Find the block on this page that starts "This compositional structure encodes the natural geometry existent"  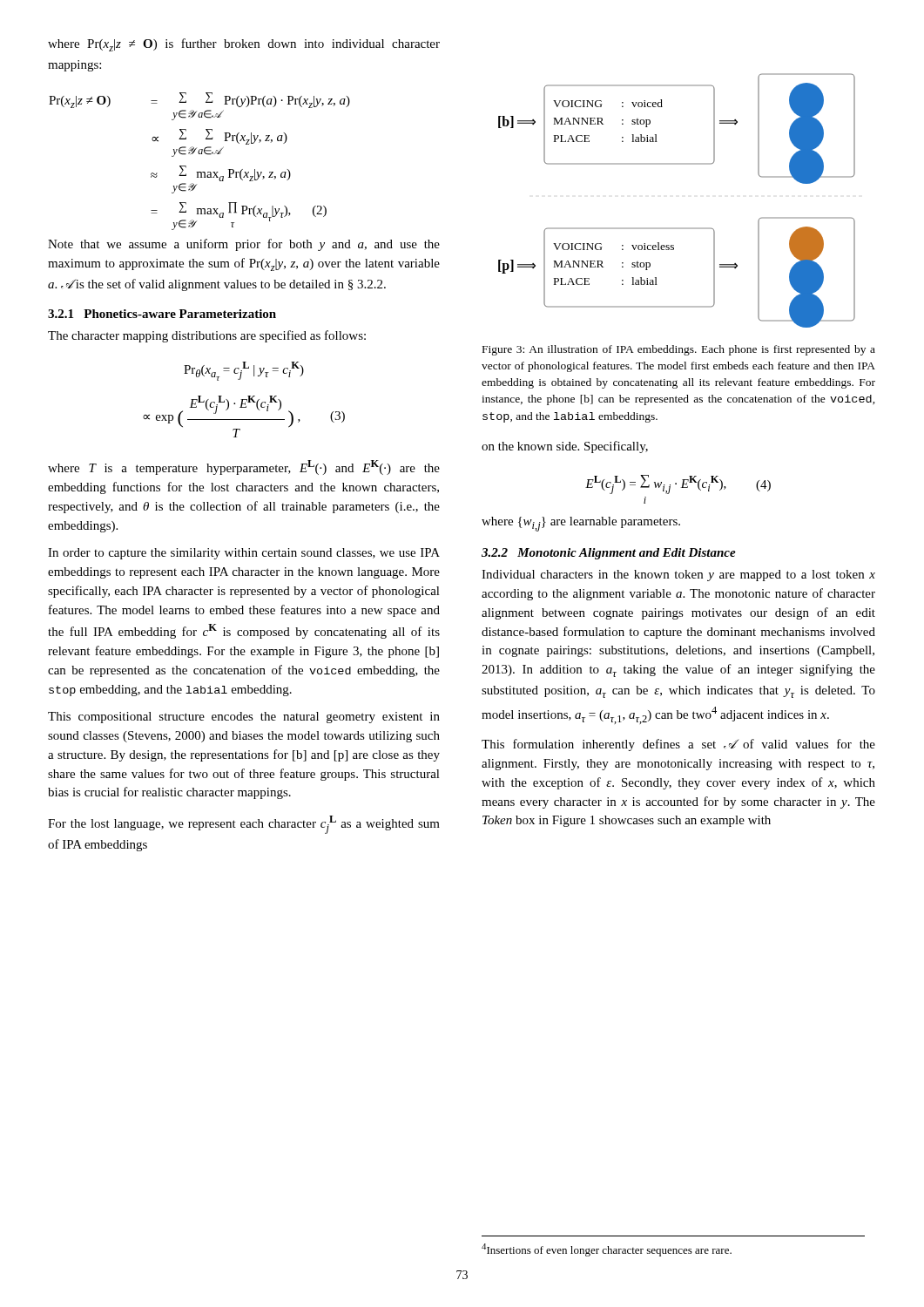tap(244, 754)
